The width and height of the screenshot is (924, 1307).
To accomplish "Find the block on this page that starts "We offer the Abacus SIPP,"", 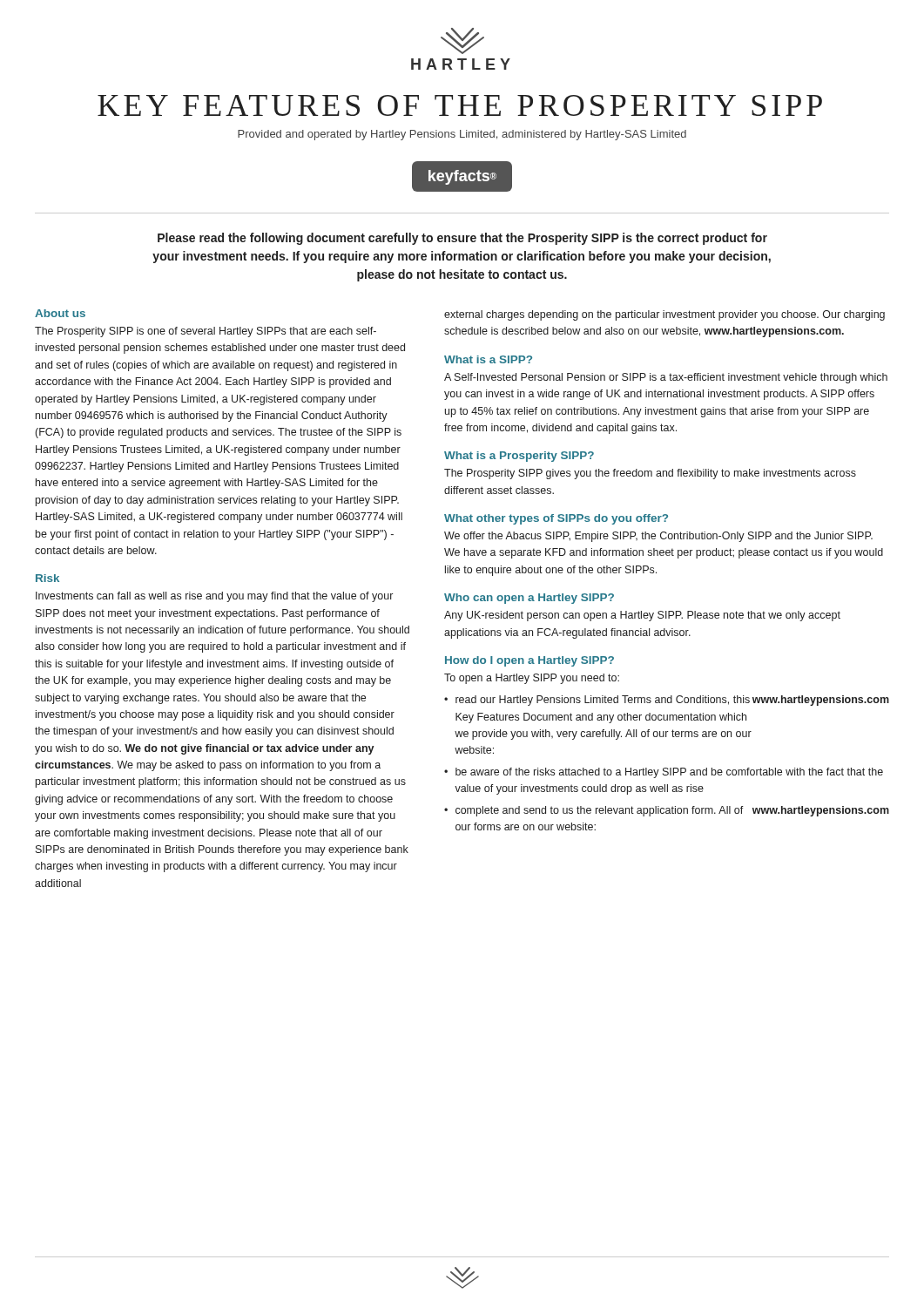I will 664,553.
